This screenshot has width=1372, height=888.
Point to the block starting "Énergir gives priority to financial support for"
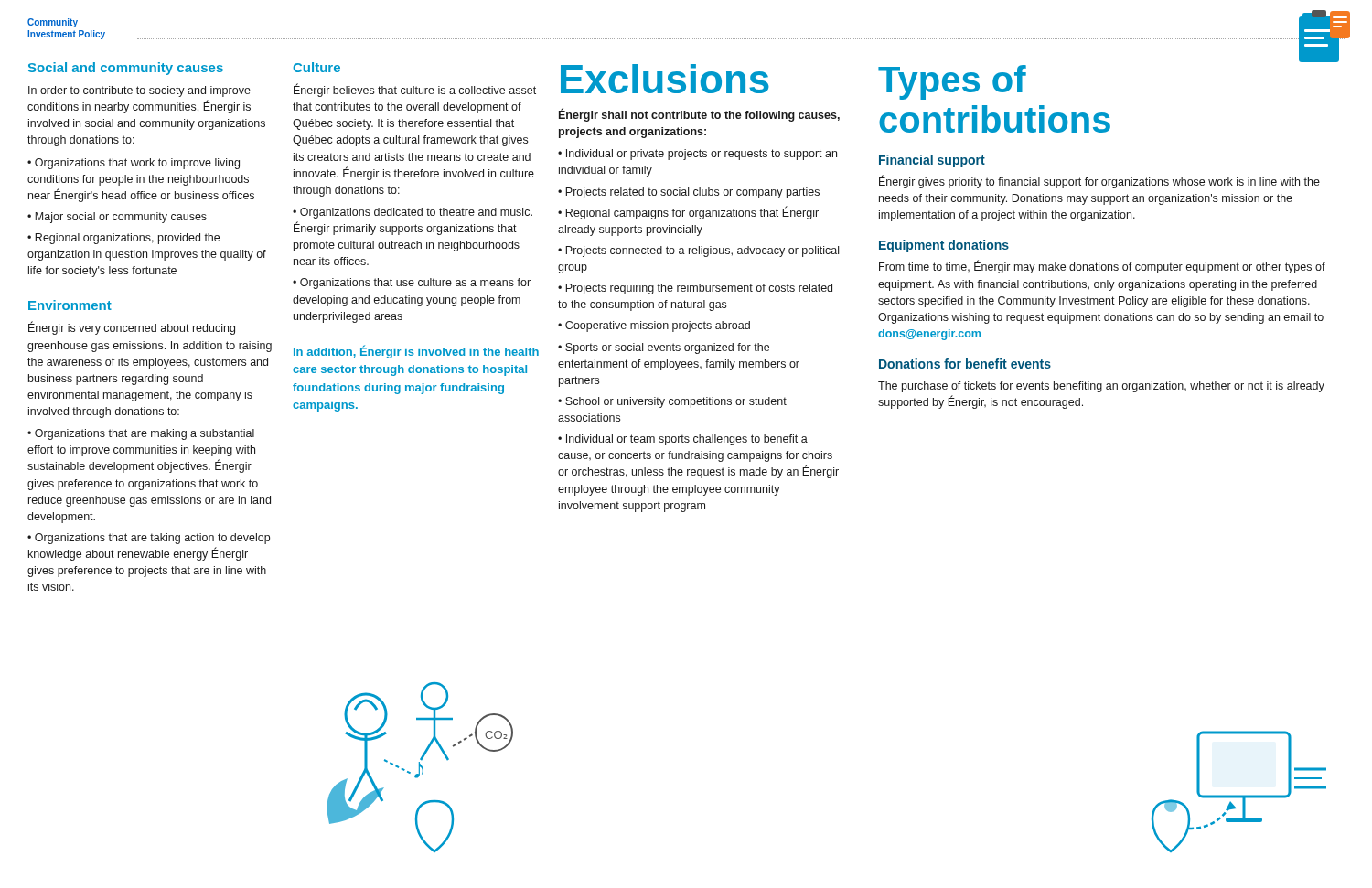point(1099,199)
